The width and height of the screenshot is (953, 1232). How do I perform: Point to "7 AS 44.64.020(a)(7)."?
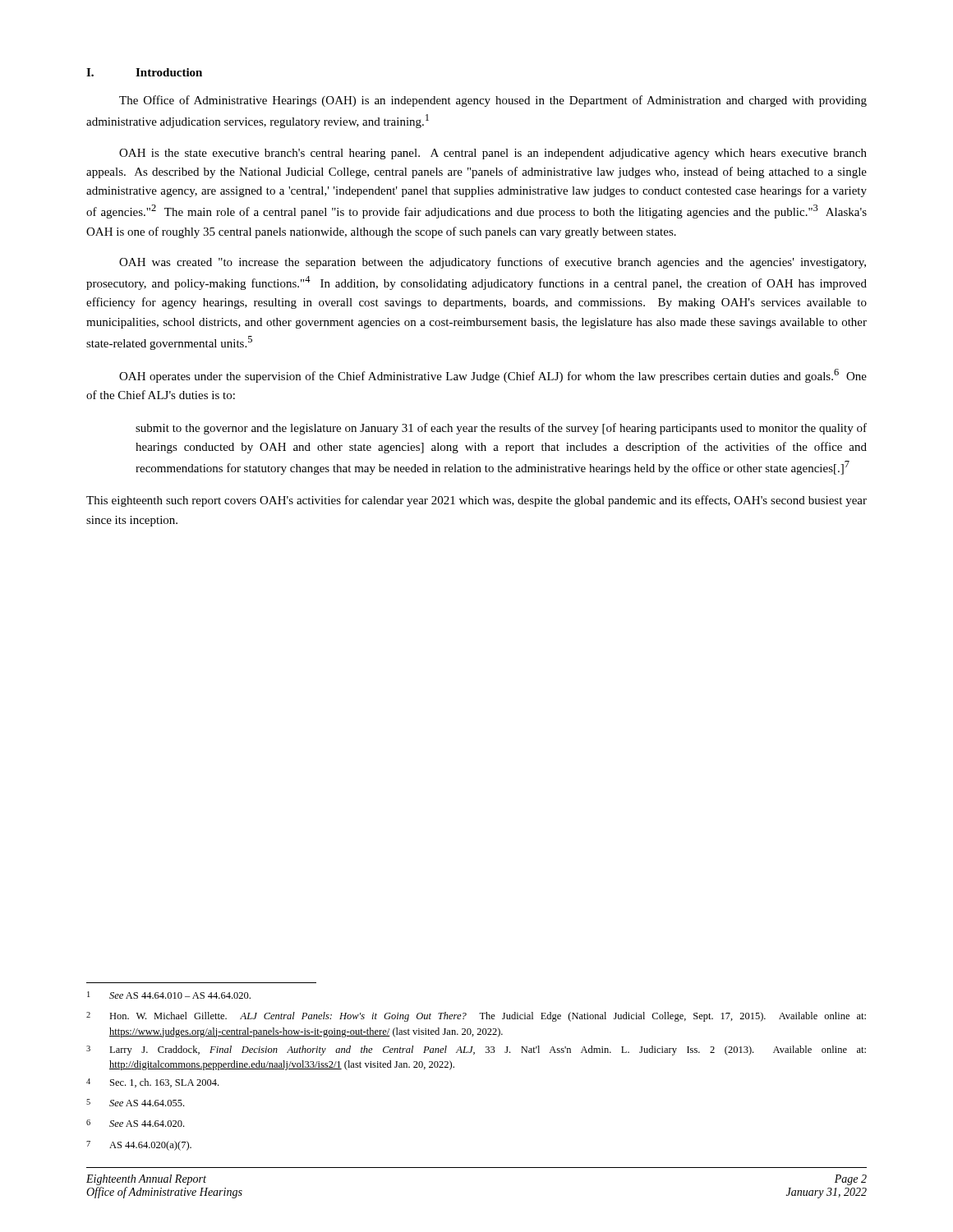(x=139, y=1146)
